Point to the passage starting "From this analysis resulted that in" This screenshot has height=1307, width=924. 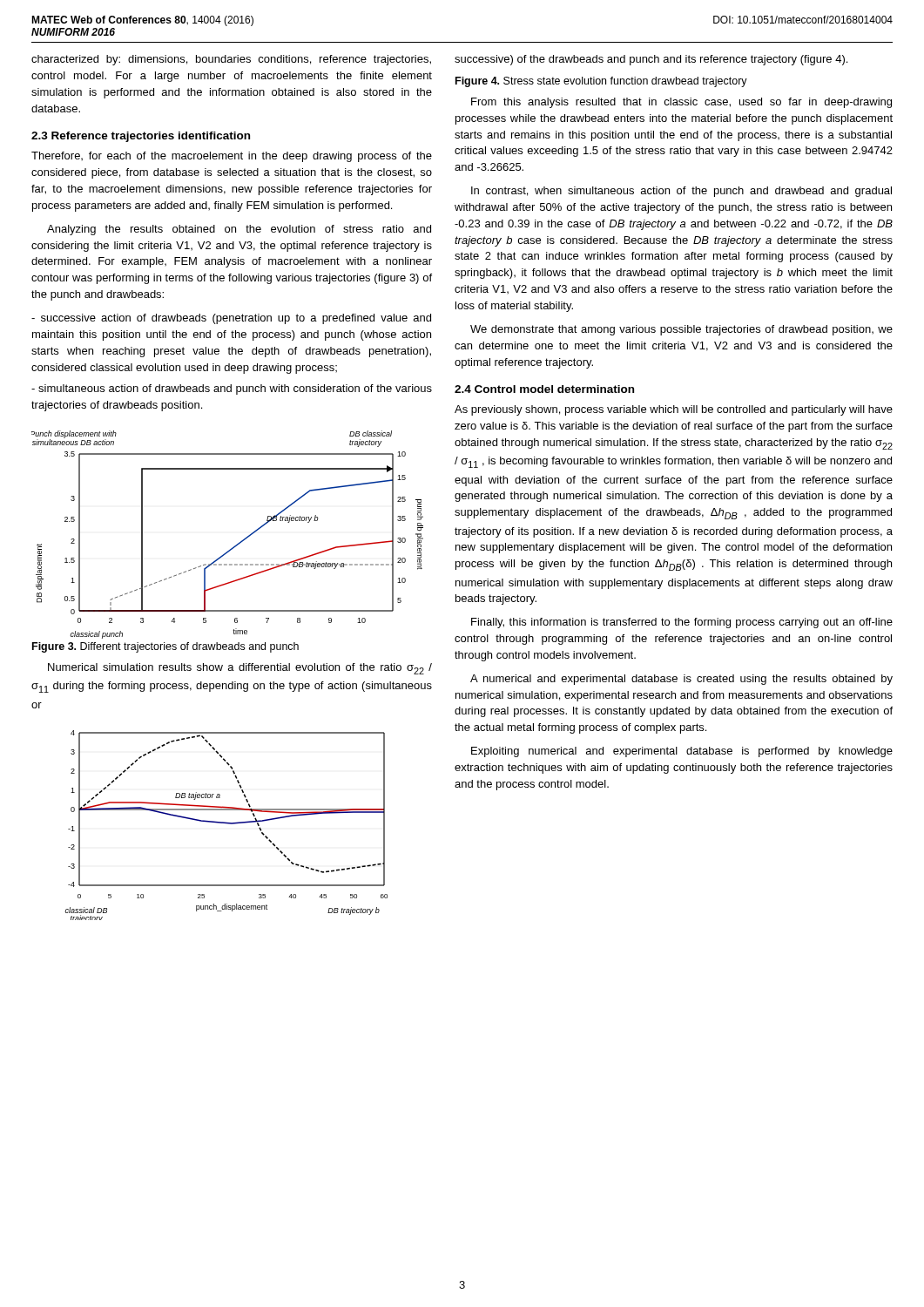coord(674,232)
